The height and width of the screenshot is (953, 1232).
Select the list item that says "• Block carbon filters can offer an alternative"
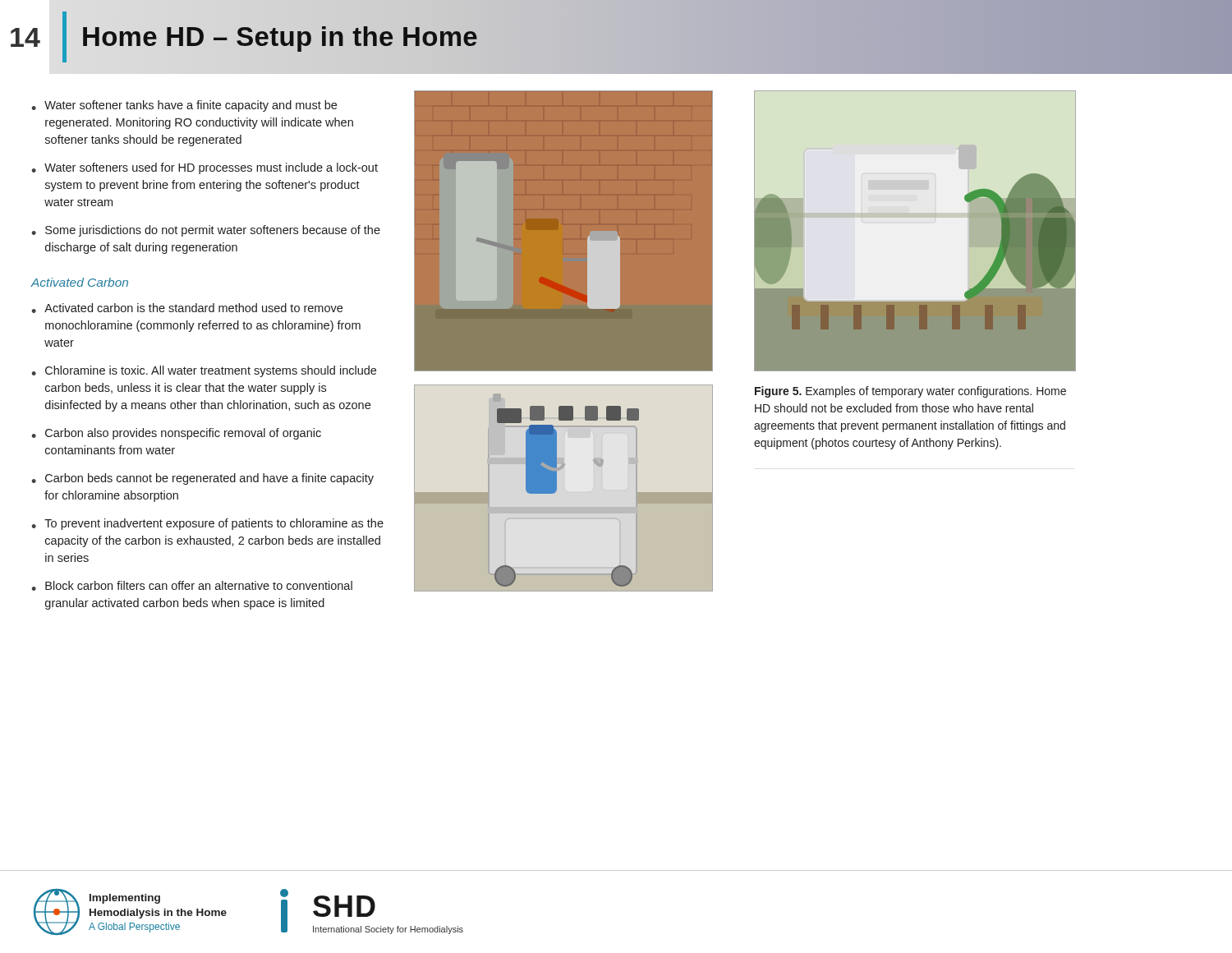pyautogui.click(x=208, y=595)
